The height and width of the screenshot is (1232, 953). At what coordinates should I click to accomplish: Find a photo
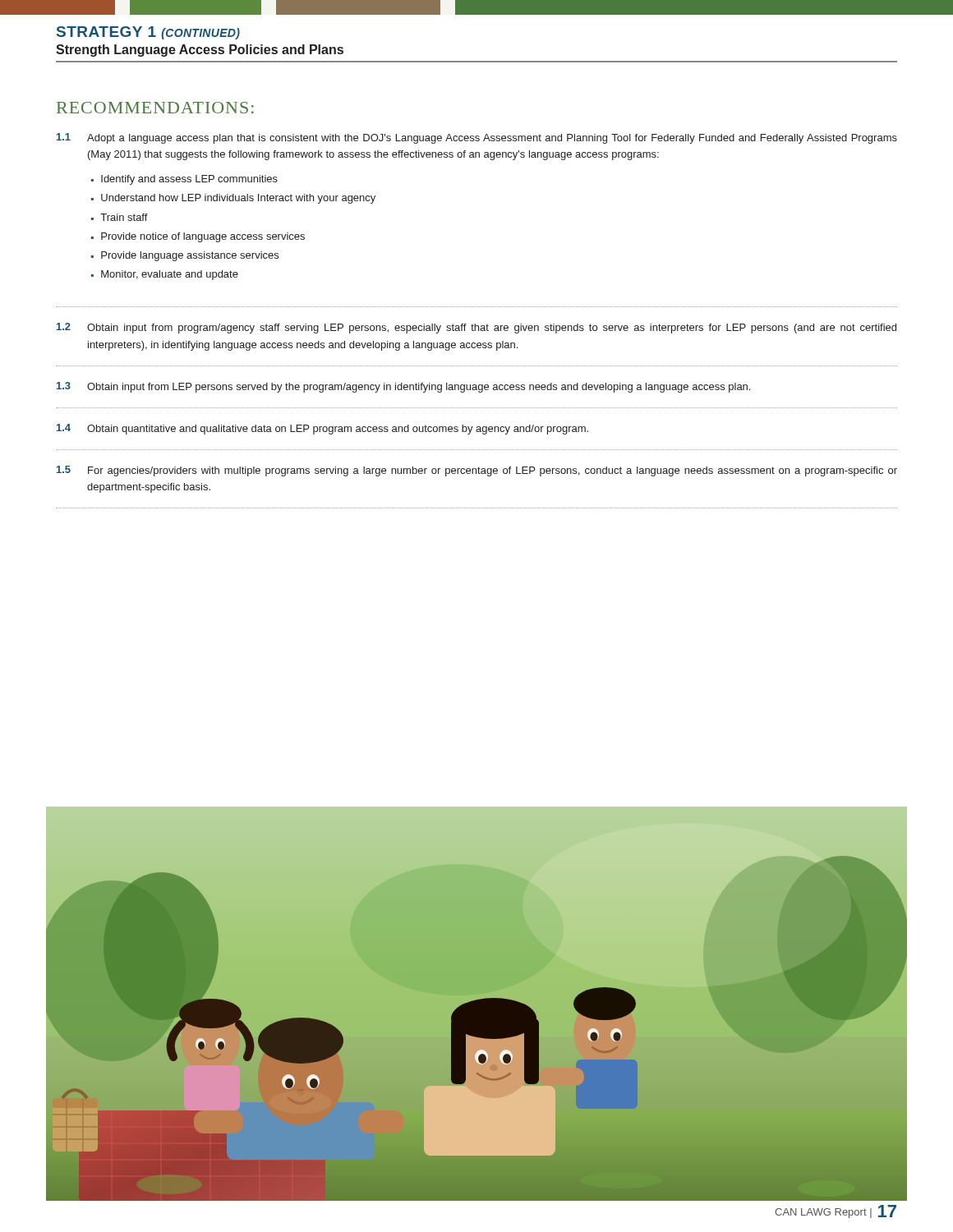pyautogui.click(x=476, y=1004)
